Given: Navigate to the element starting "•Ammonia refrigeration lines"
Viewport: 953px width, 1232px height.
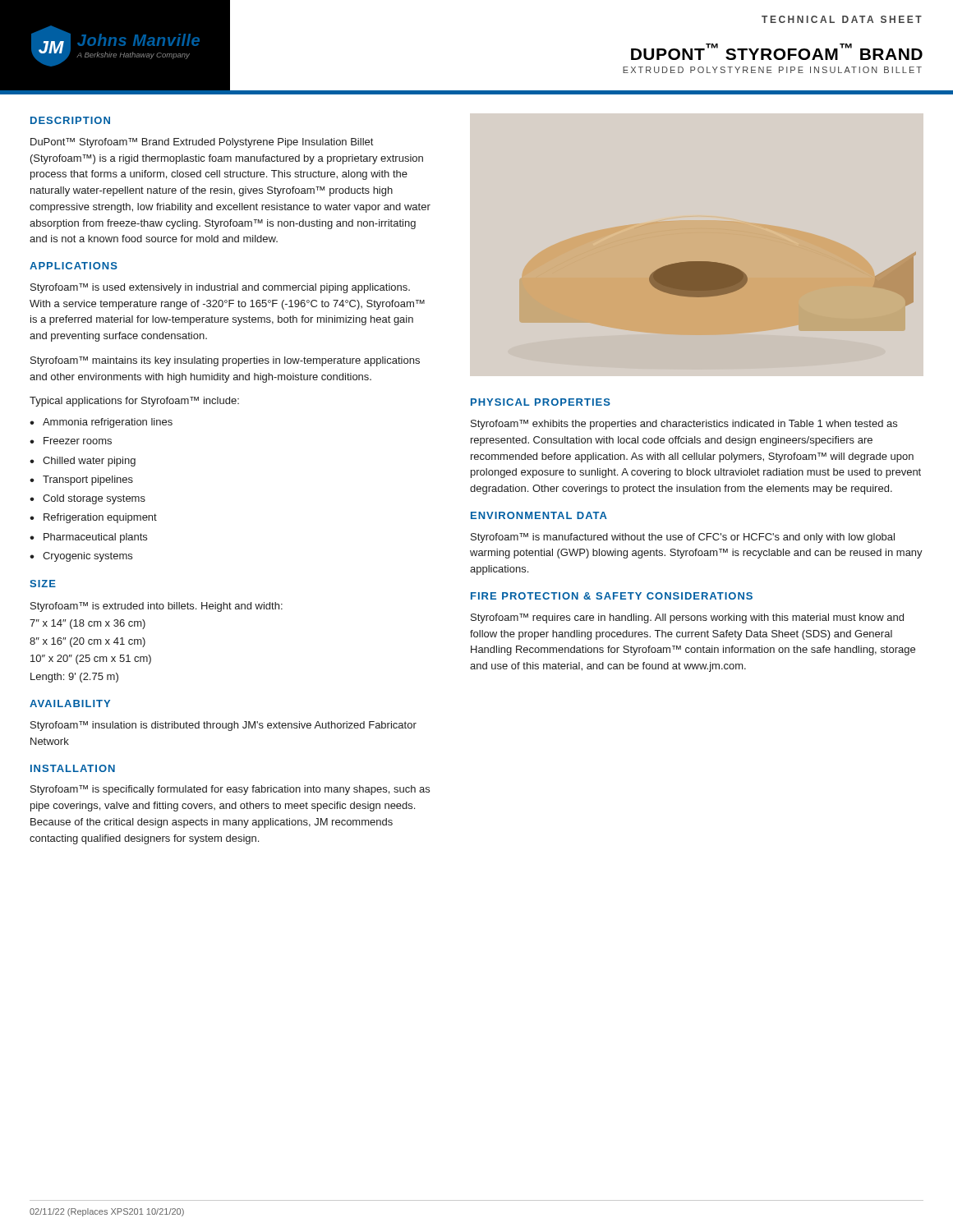Looking at the screenshot, I should 101,423.
